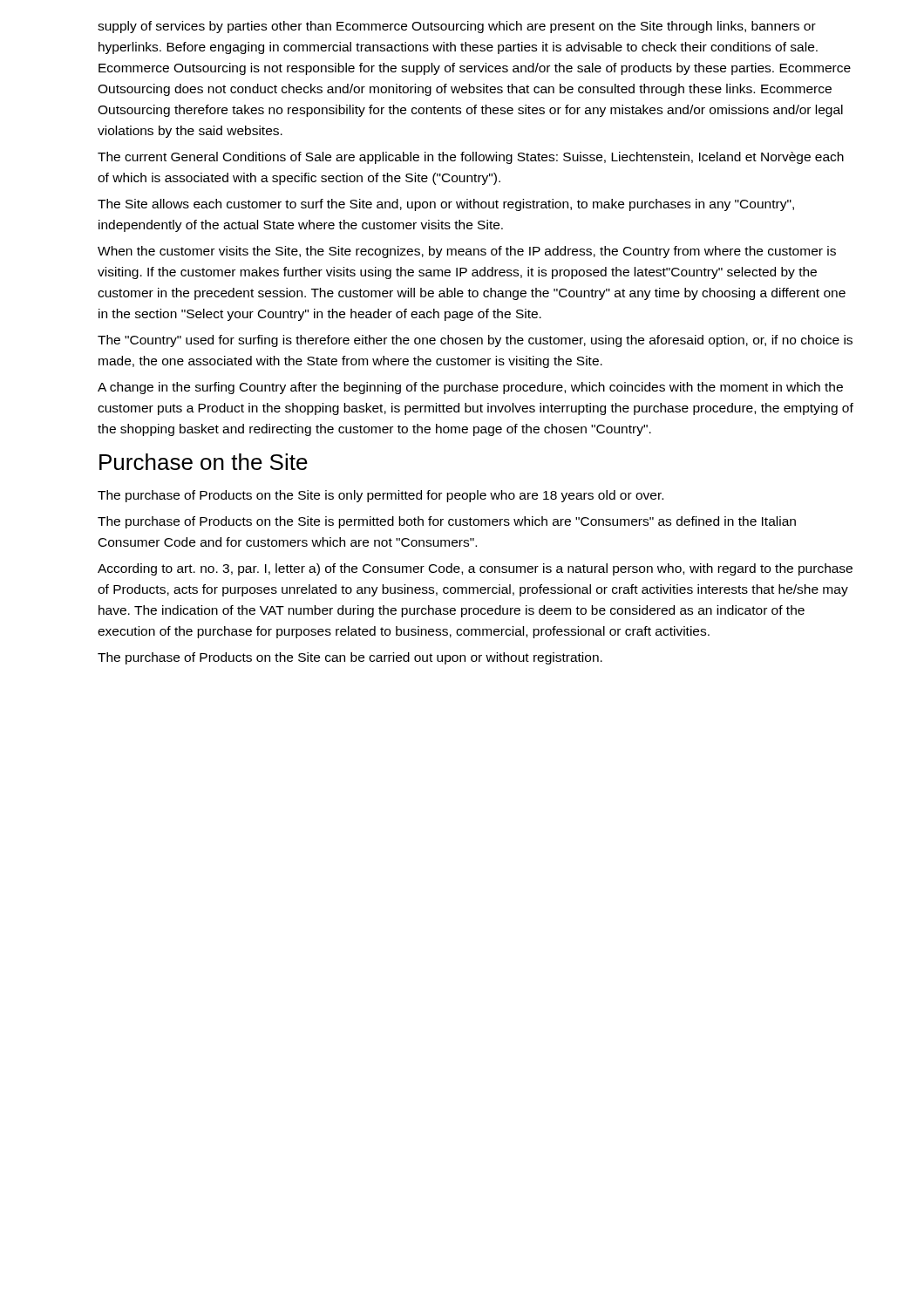The width and height of the screenshot is (924, 1308).
Task: Find the block on this page that starts "supply of services by parties"
Action: [474, 78]
